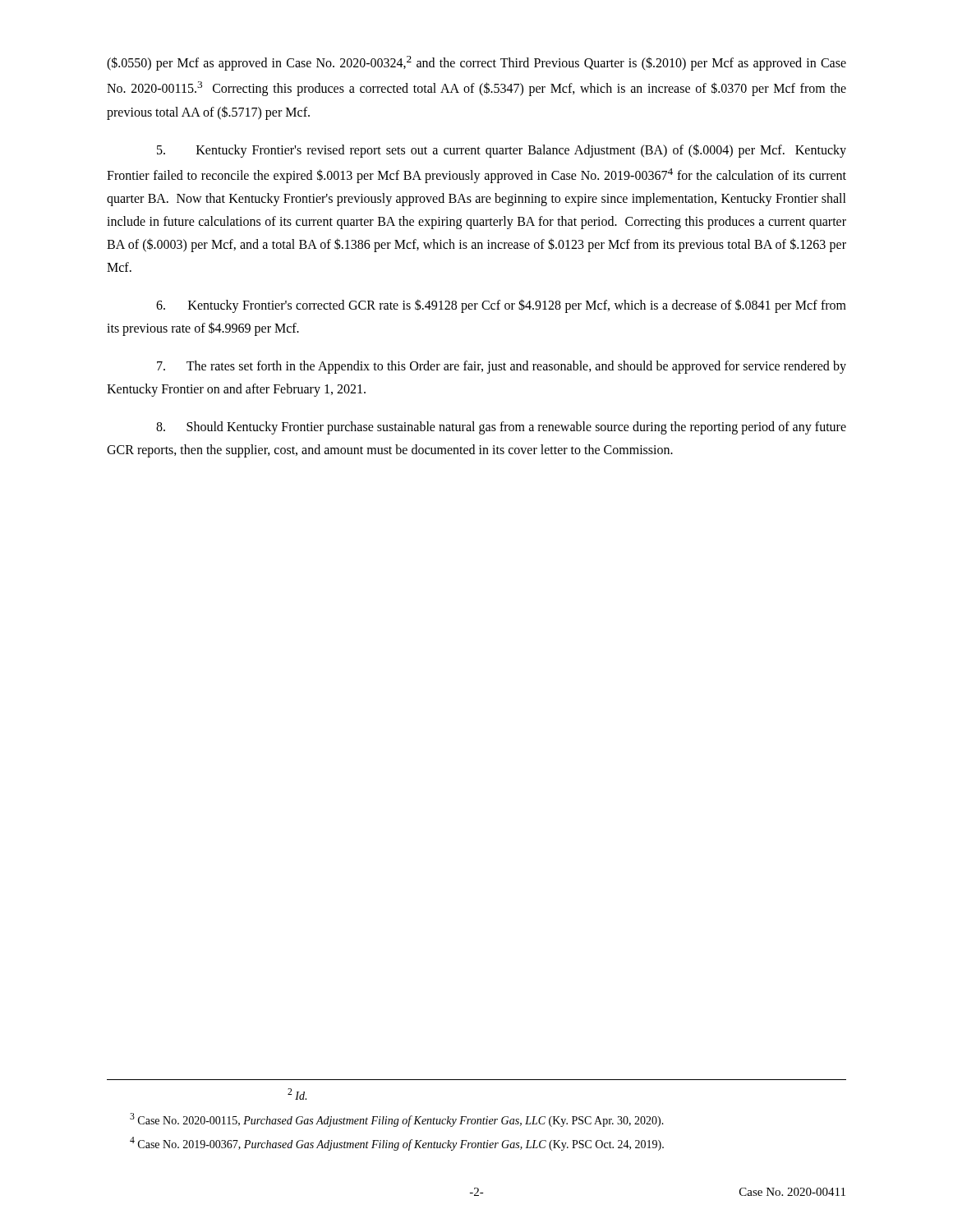Screen dimensions: 1232x953
Task: Select the element starting "Kentucky Frontier's corrected"
Action: (476, 317)
